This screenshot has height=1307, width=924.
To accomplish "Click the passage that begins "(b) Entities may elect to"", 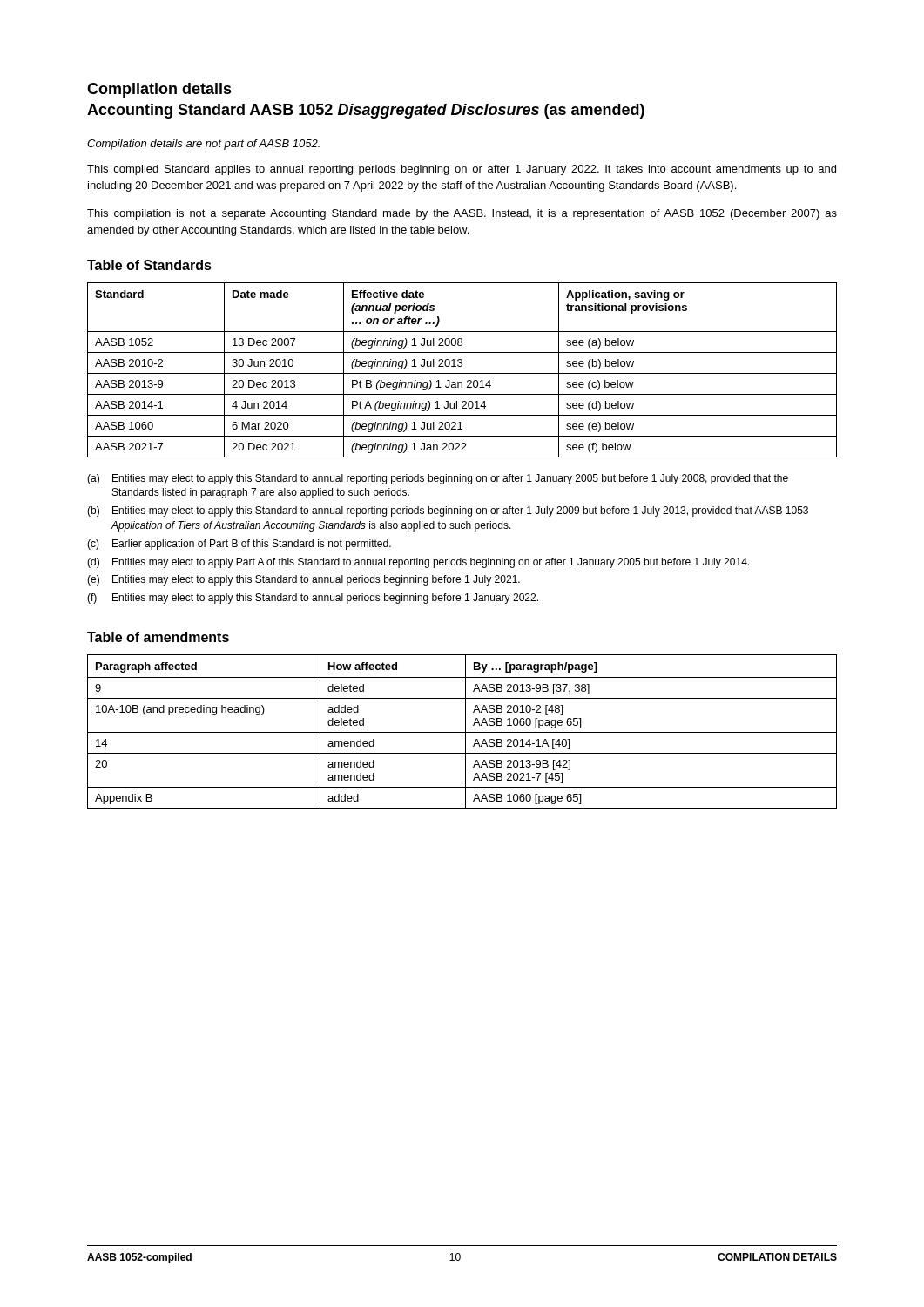I will pos(462,518).
